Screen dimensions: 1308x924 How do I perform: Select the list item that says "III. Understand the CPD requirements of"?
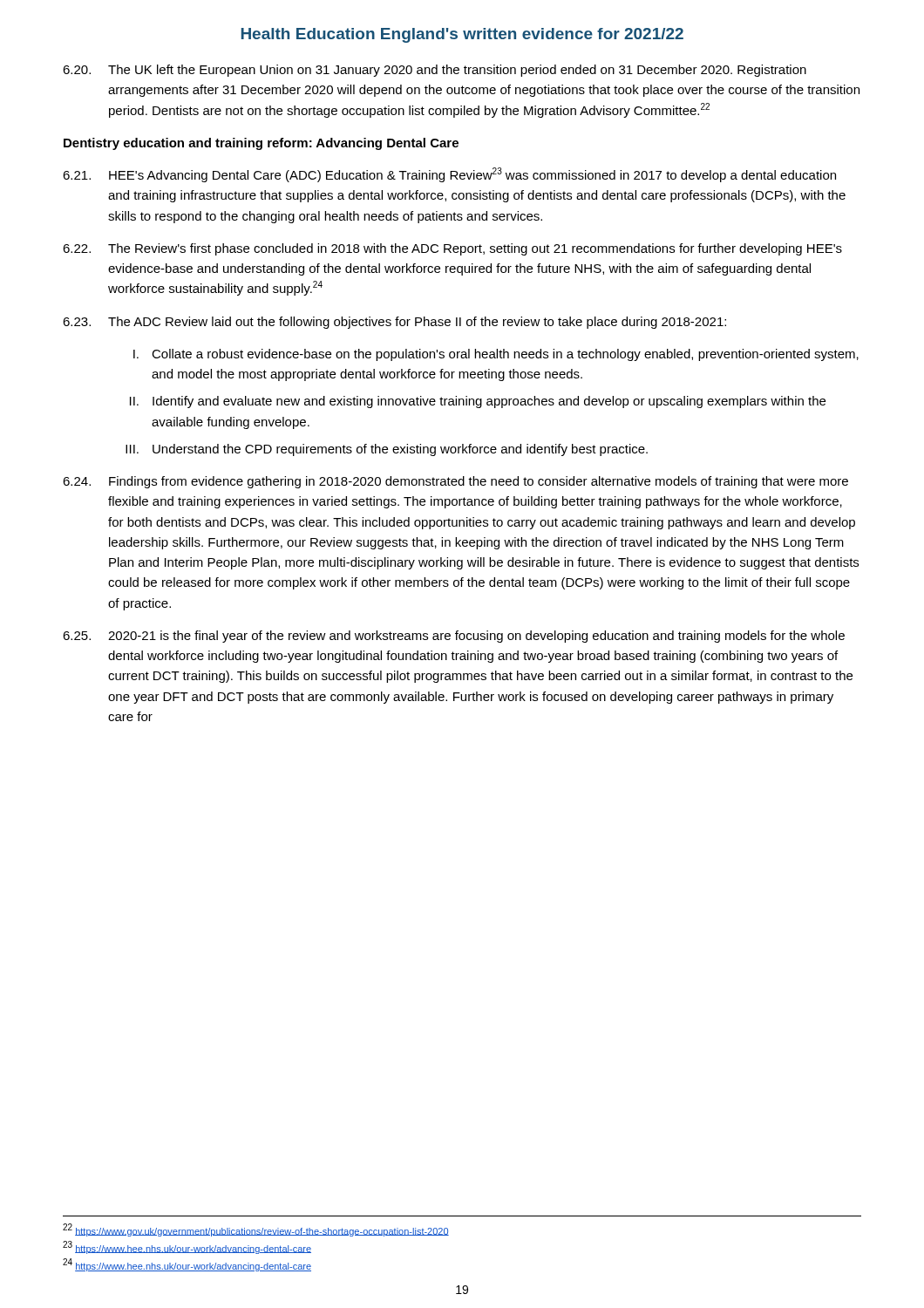(x=484, y=449)
